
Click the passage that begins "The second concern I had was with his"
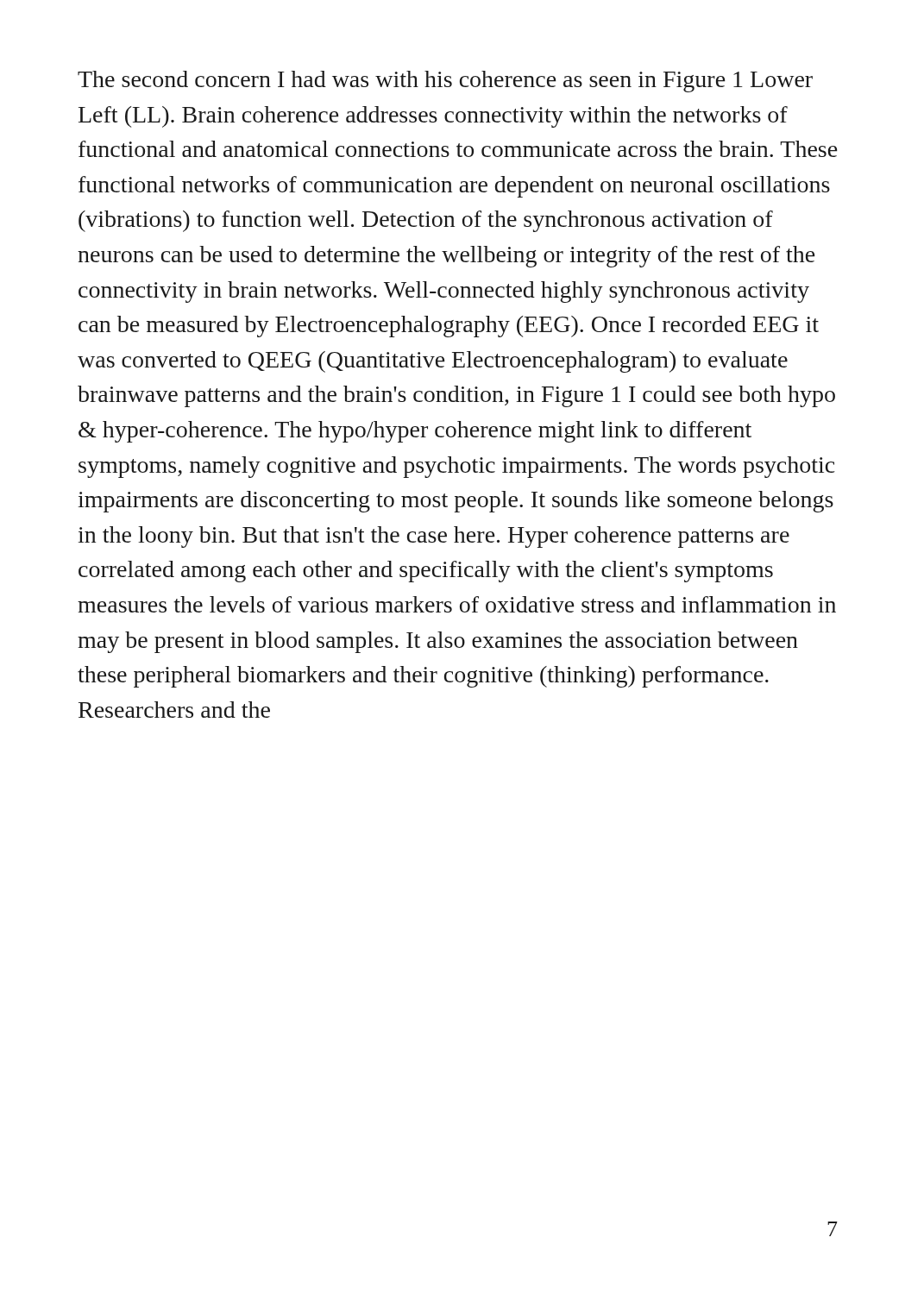(458, 394)
